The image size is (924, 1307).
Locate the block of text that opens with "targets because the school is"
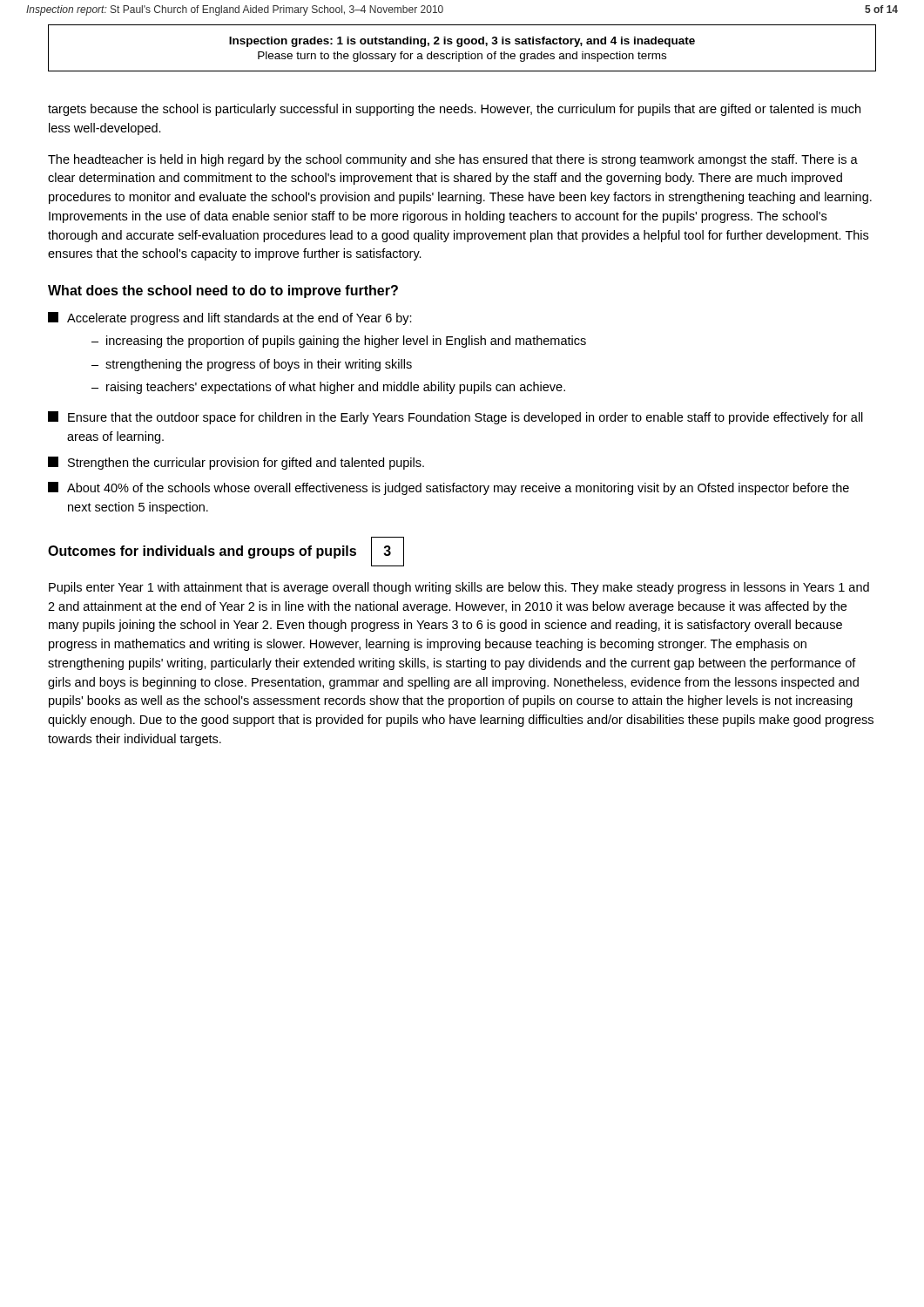[455, 118]
